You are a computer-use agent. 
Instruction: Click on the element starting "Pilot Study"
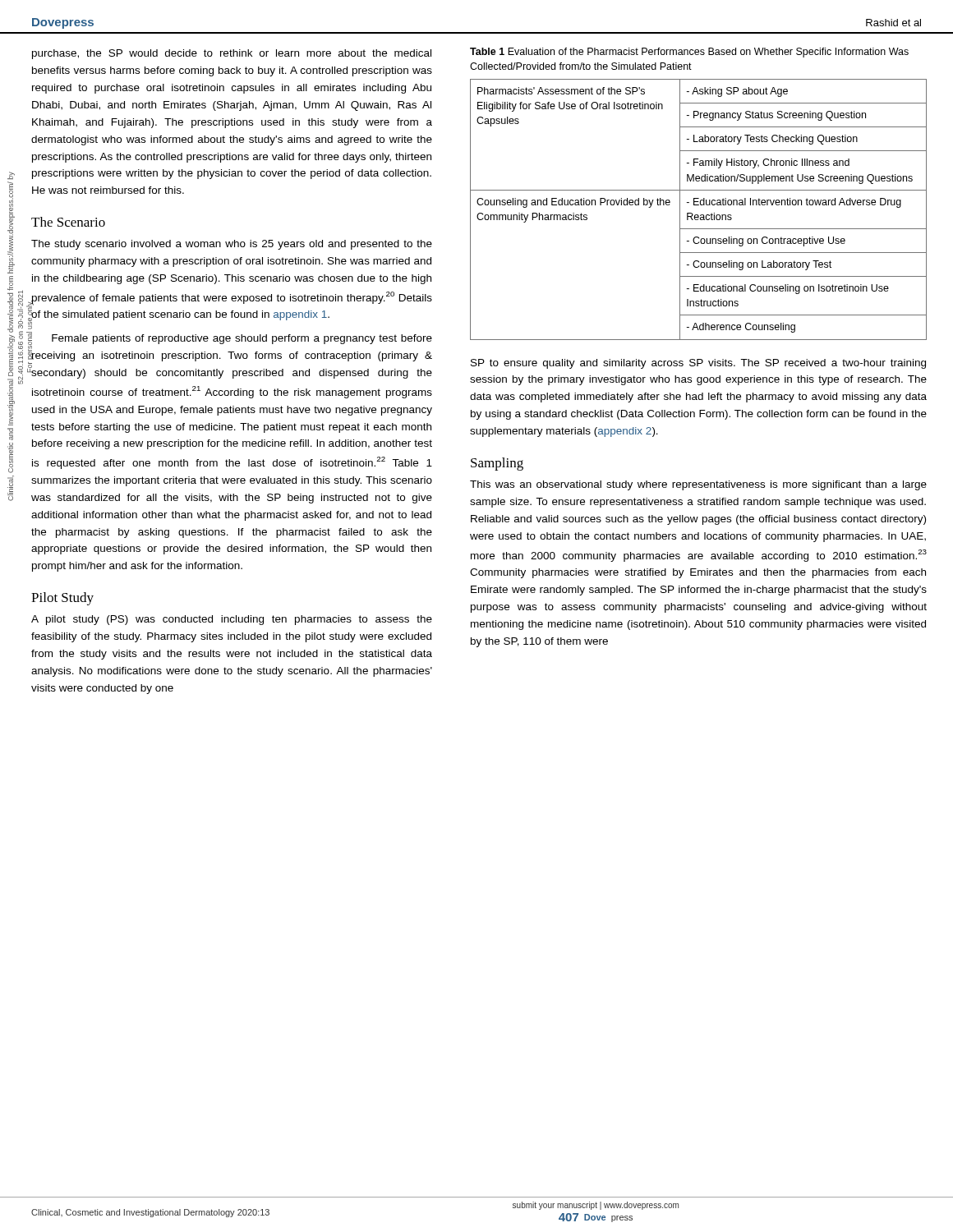[x=62, y=598]
